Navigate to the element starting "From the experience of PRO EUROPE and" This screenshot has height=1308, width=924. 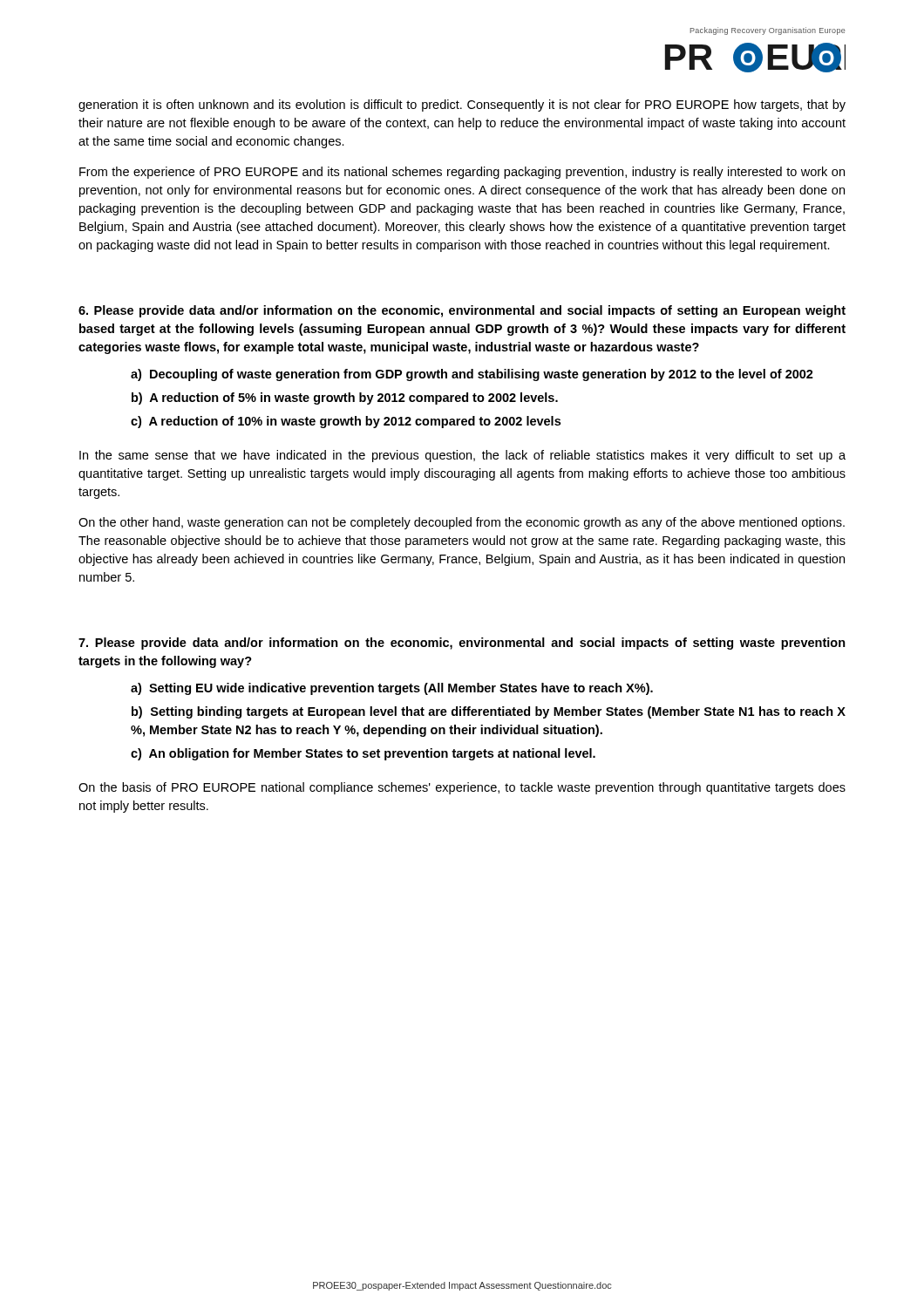coord(462,209)
